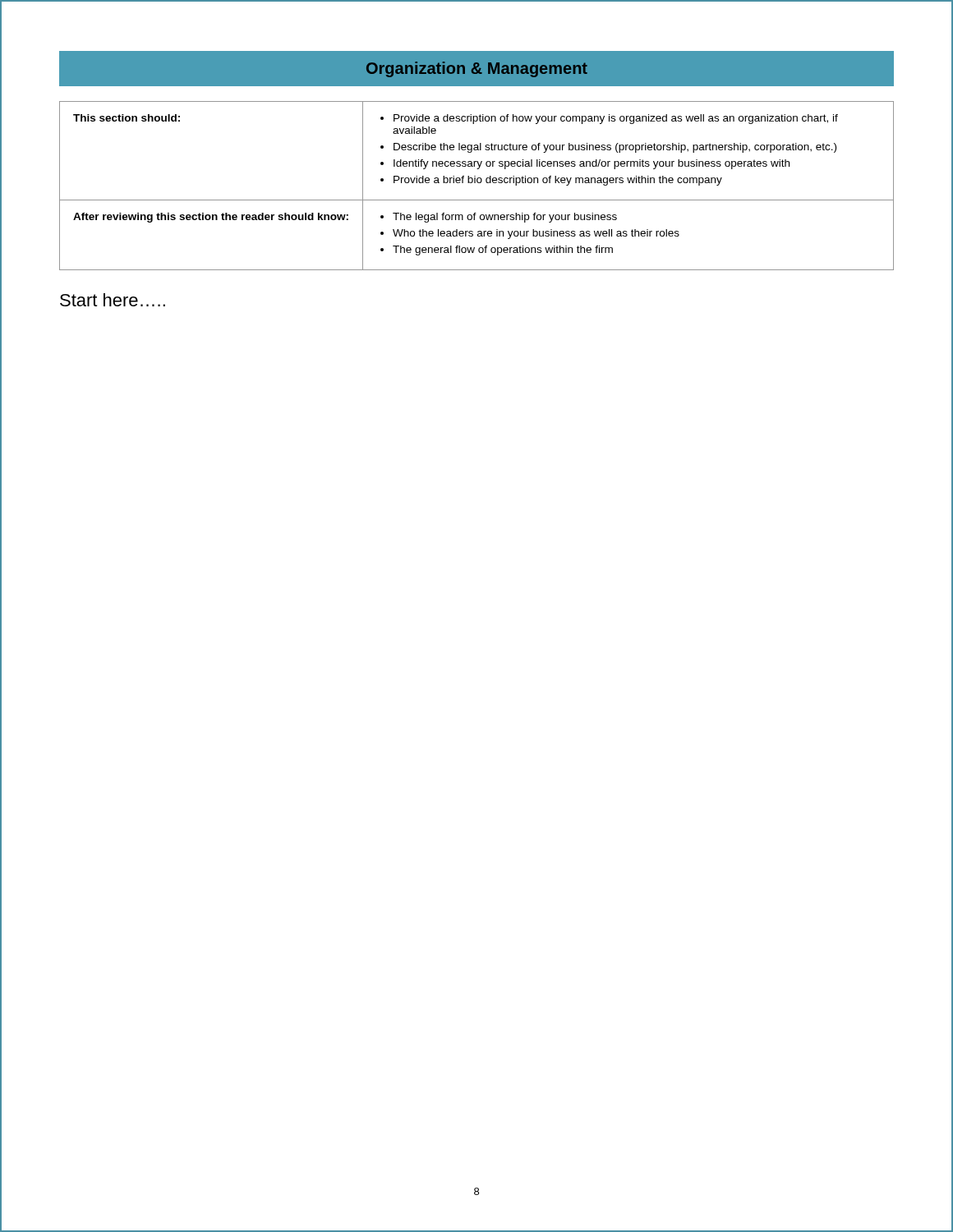Find the section header containing "Organization & Management"

pyautogui.click(x=476, y=69)
